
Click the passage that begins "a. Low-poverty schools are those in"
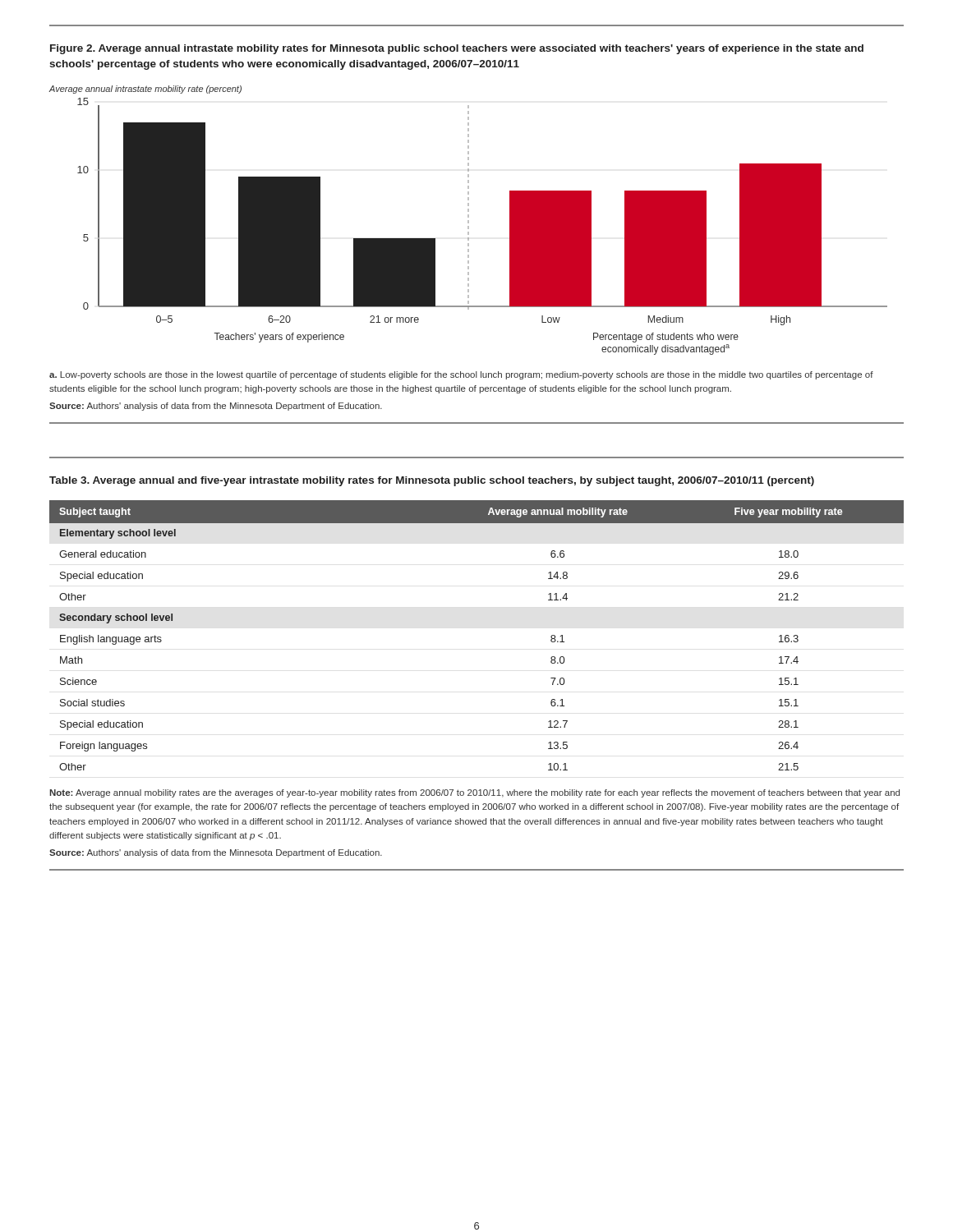461,381
